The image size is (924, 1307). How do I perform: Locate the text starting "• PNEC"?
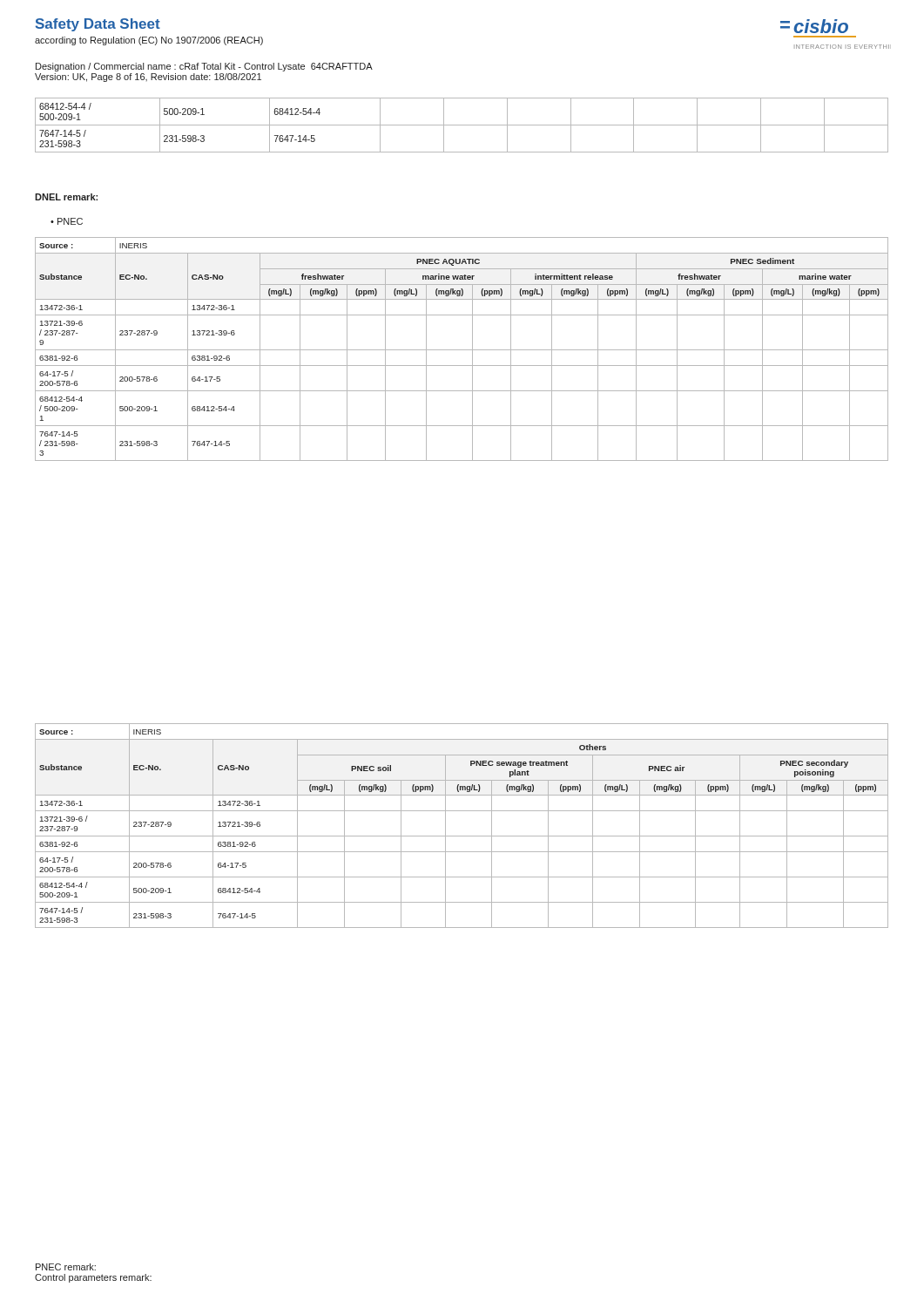click(67, 221)
